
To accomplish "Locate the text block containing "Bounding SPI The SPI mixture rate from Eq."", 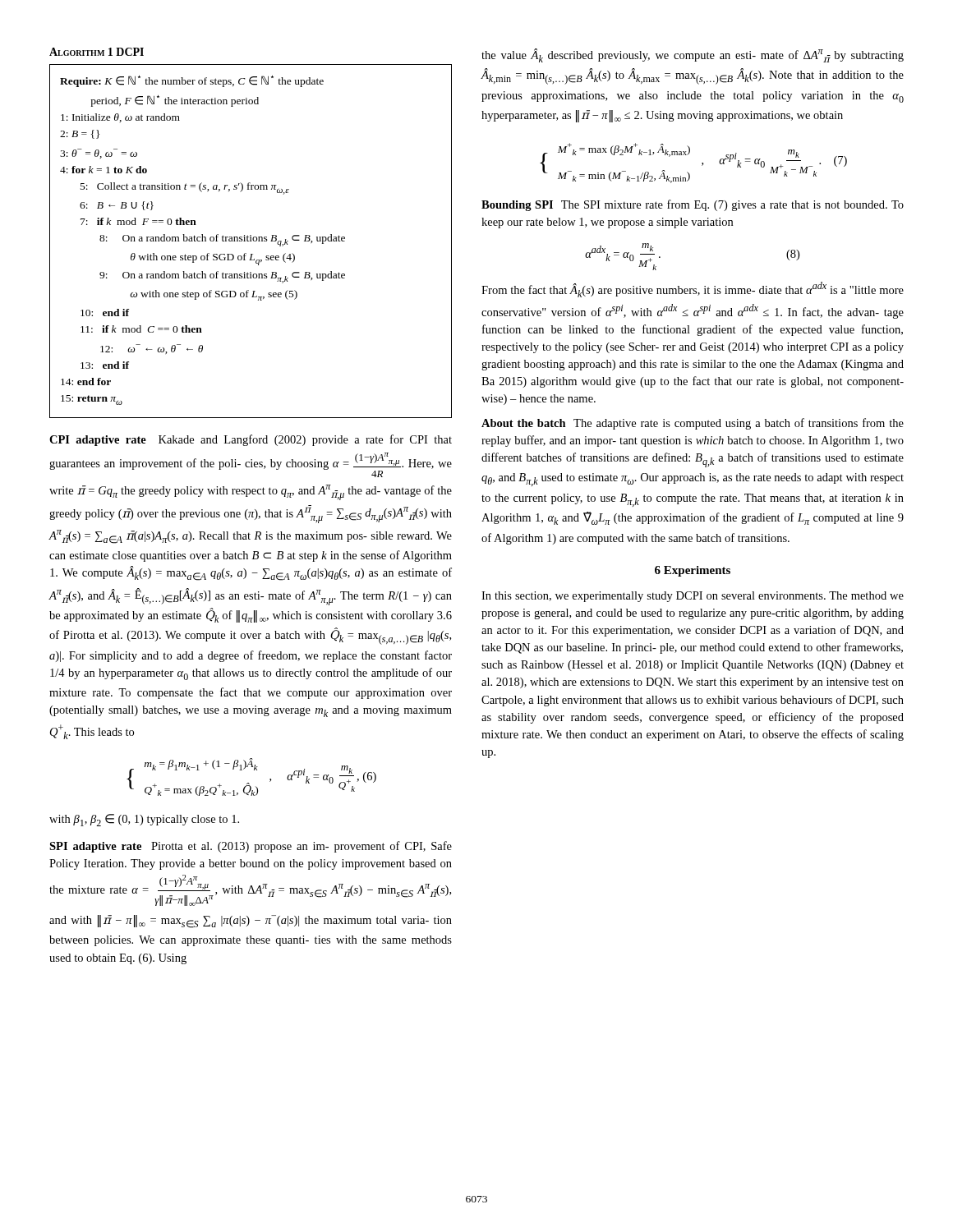I will point(693,214).
